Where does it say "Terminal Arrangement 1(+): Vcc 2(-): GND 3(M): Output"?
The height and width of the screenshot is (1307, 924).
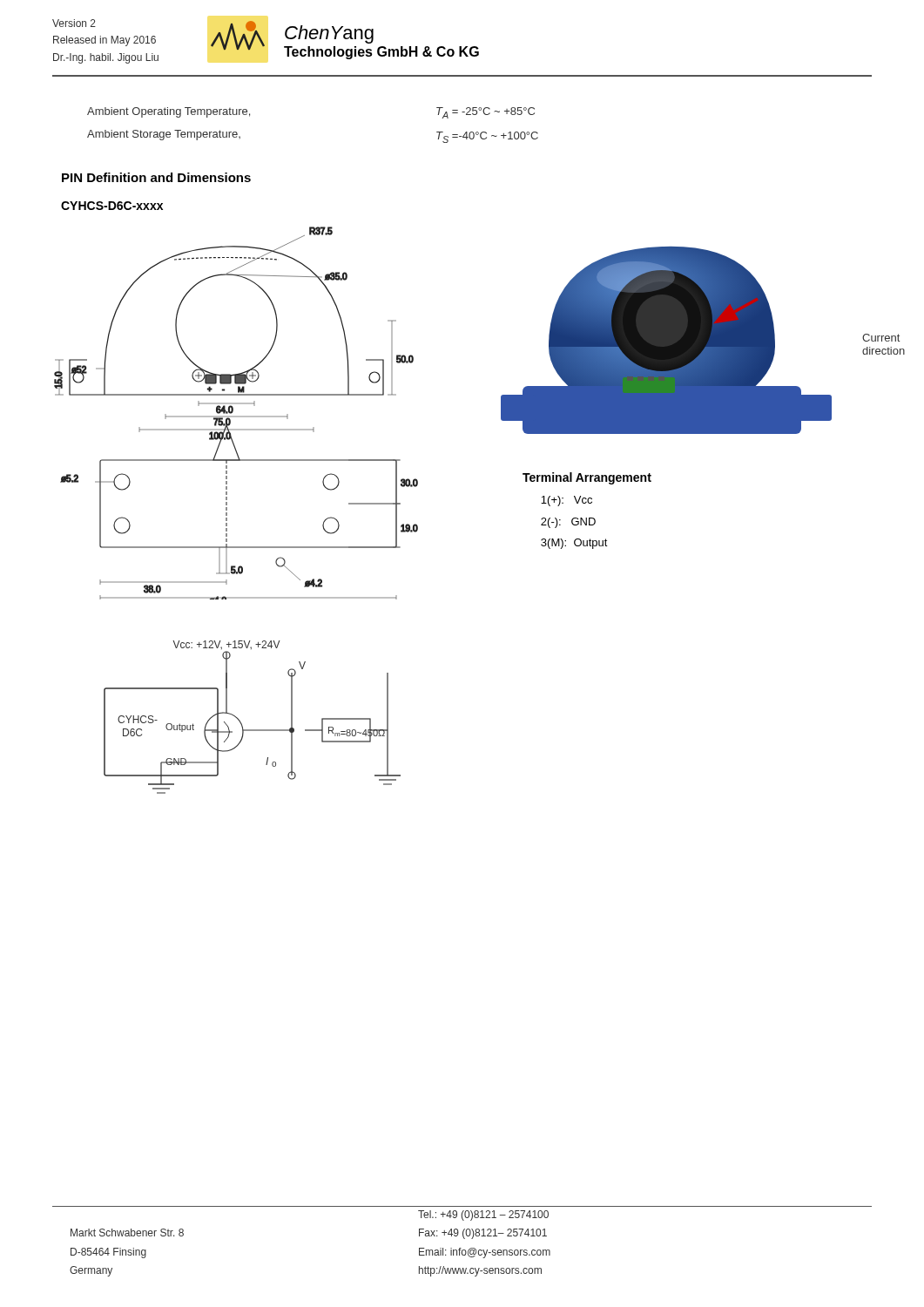click(587, 512)
